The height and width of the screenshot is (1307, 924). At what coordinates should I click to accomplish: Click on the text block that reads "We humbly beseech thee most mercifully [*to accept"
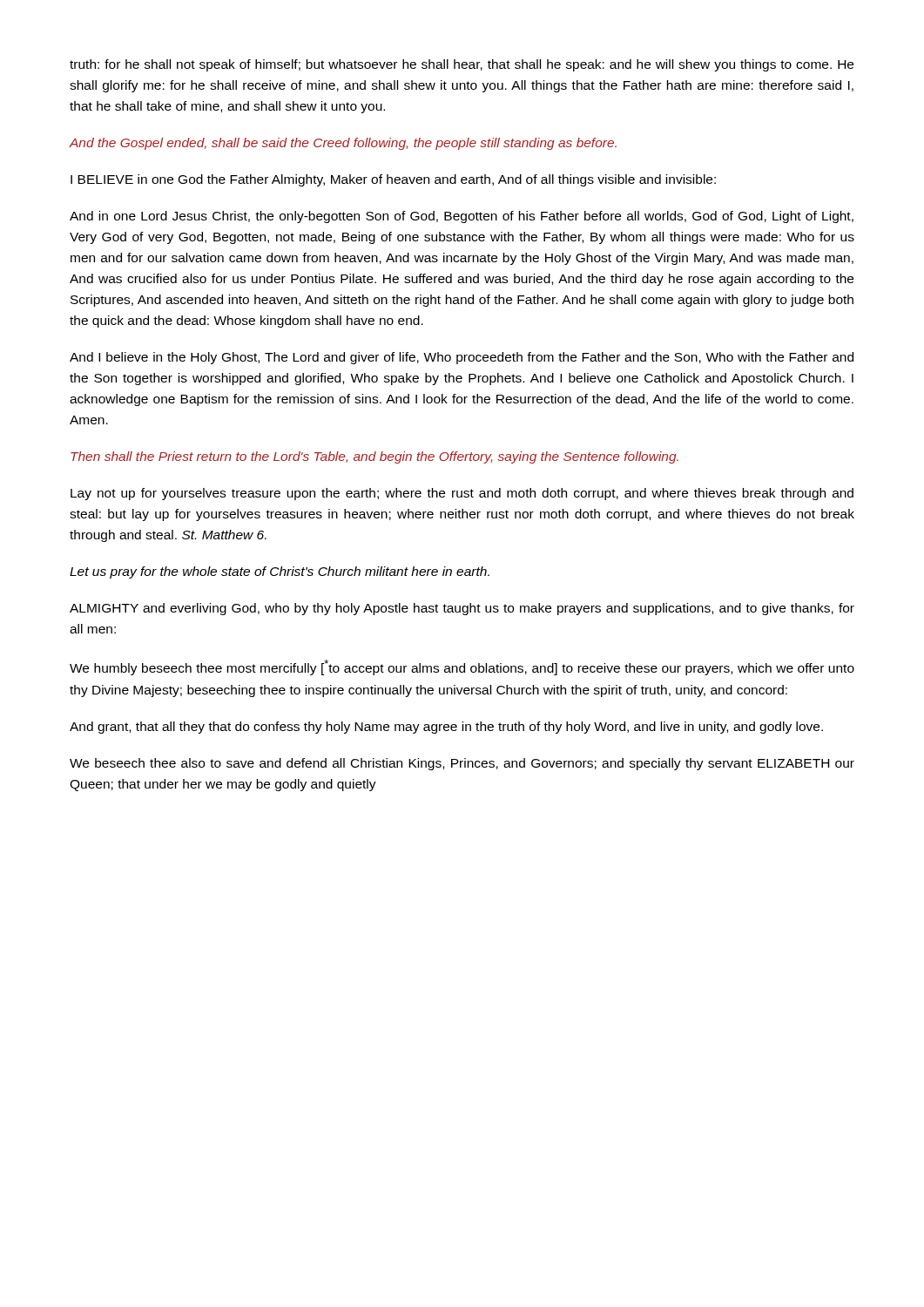coord(462,677)
